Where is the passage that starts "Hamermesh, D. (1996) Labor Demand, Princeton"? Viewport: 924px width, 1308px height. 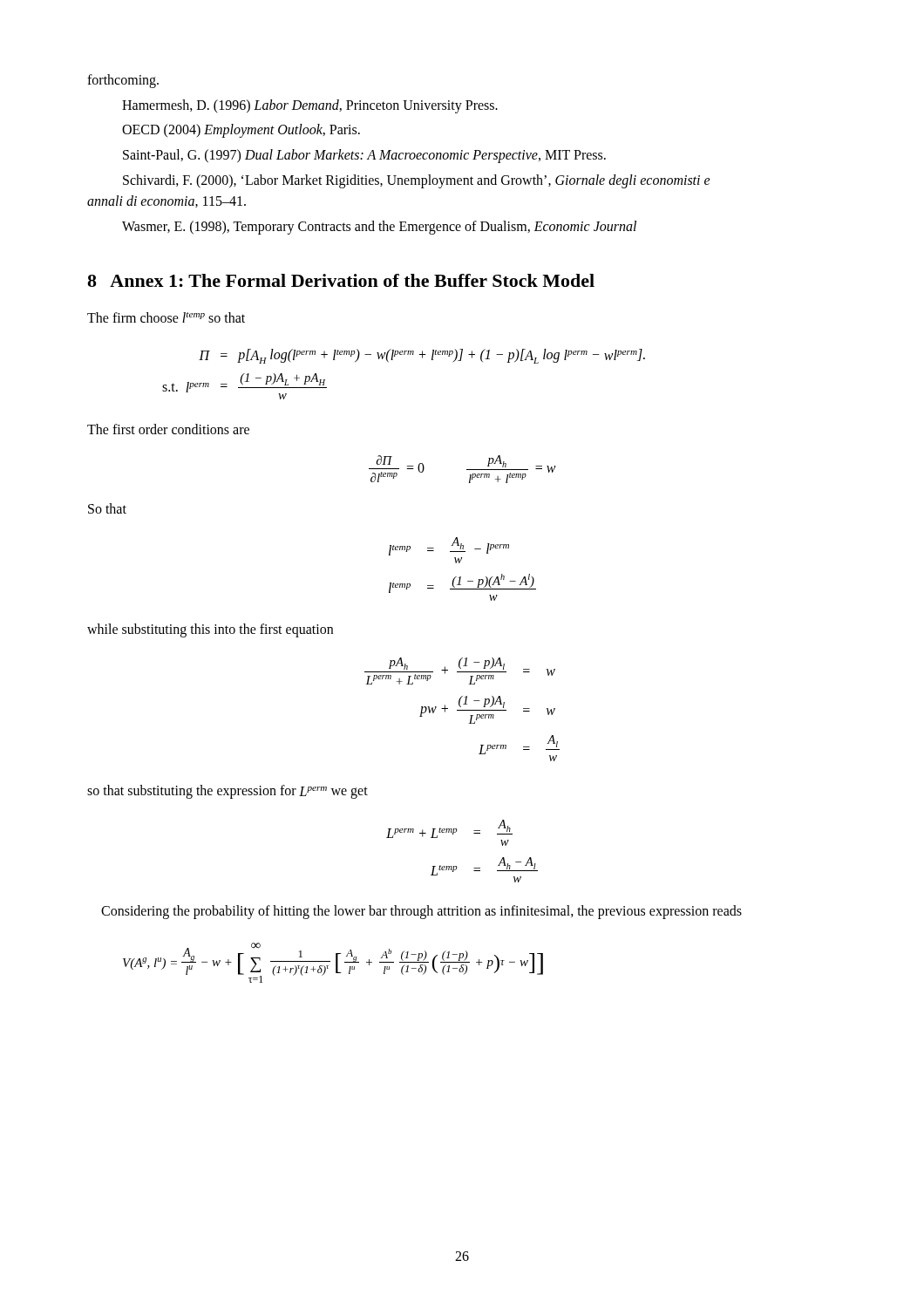point(310,105)
